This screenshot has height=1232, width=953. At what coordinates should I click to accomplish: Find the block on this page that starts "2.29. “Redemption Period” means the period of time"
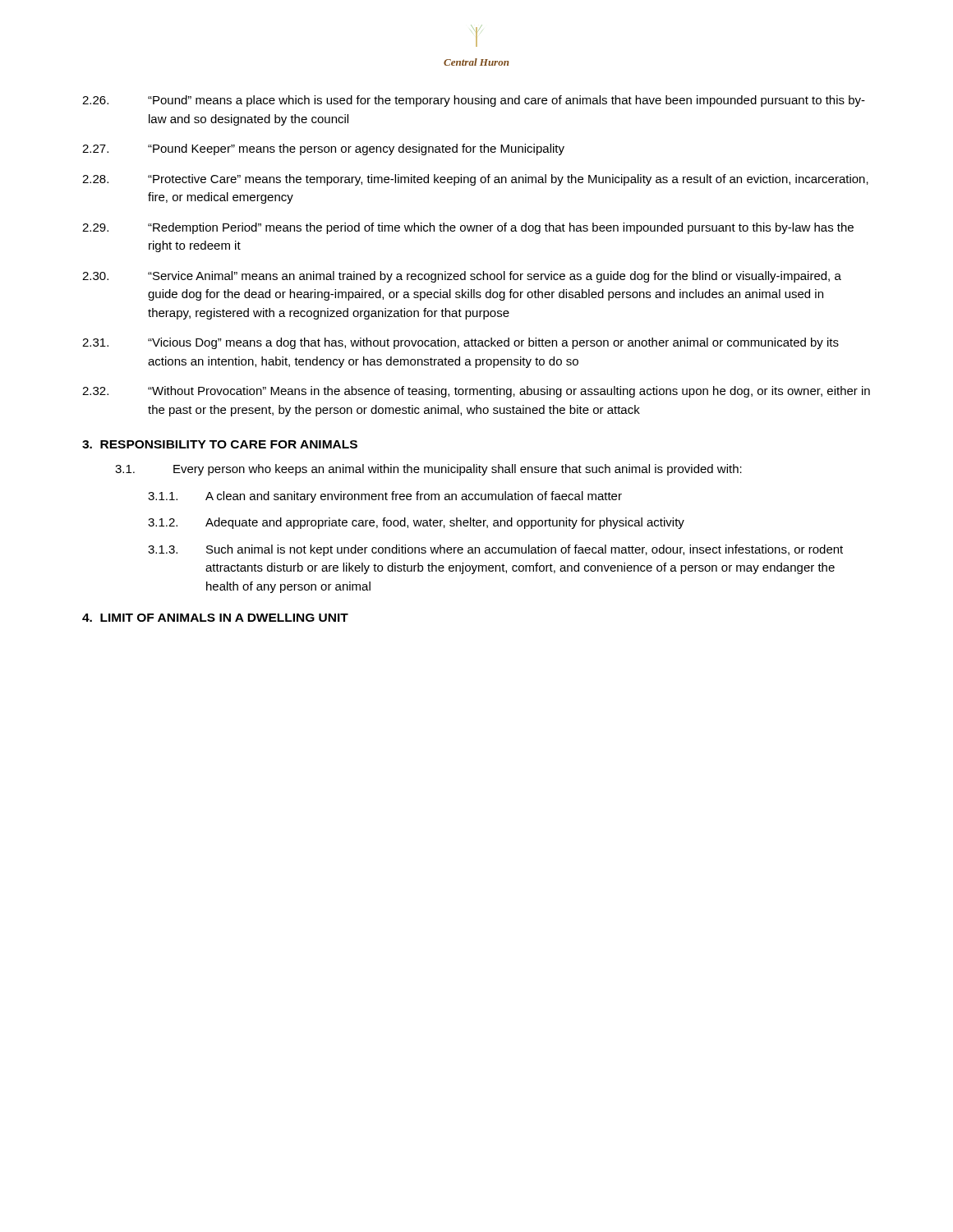tap(476, 237)
